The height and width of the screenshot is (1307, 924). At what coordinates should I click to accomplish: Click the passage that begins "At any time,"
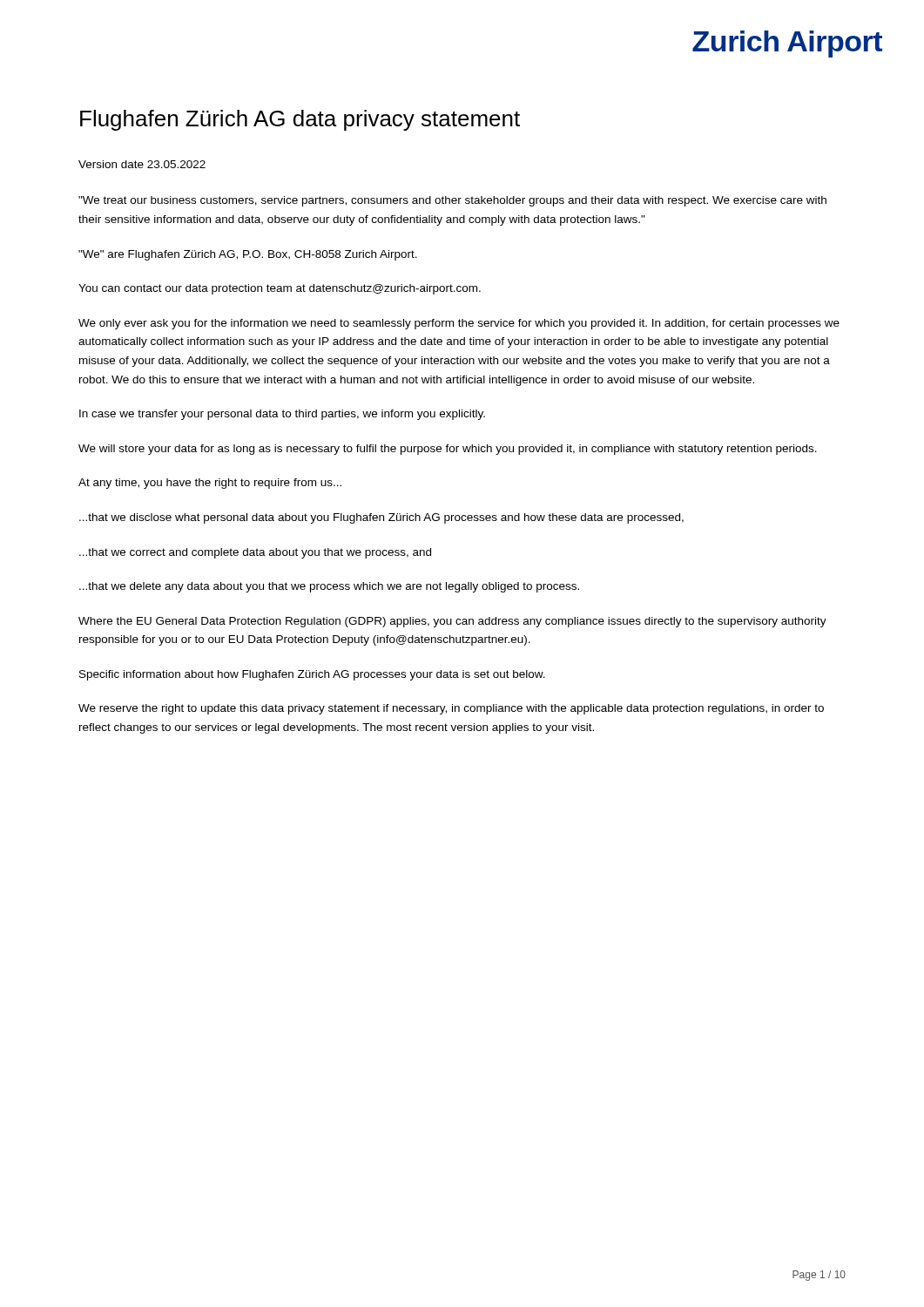click(x=210, y=483)
